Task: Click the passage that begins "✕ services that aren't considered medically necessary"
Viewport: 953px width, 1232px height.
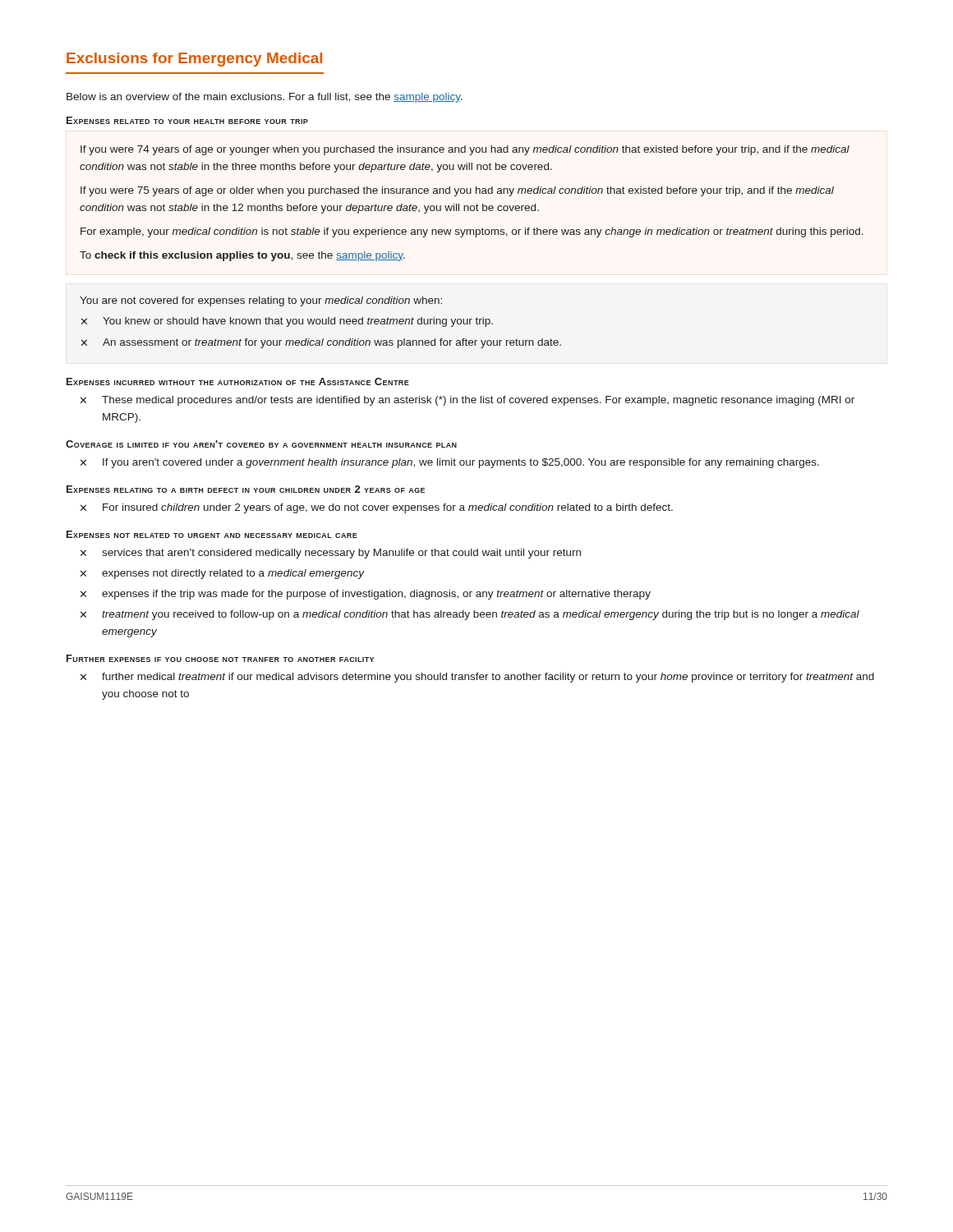Action: 483,553
